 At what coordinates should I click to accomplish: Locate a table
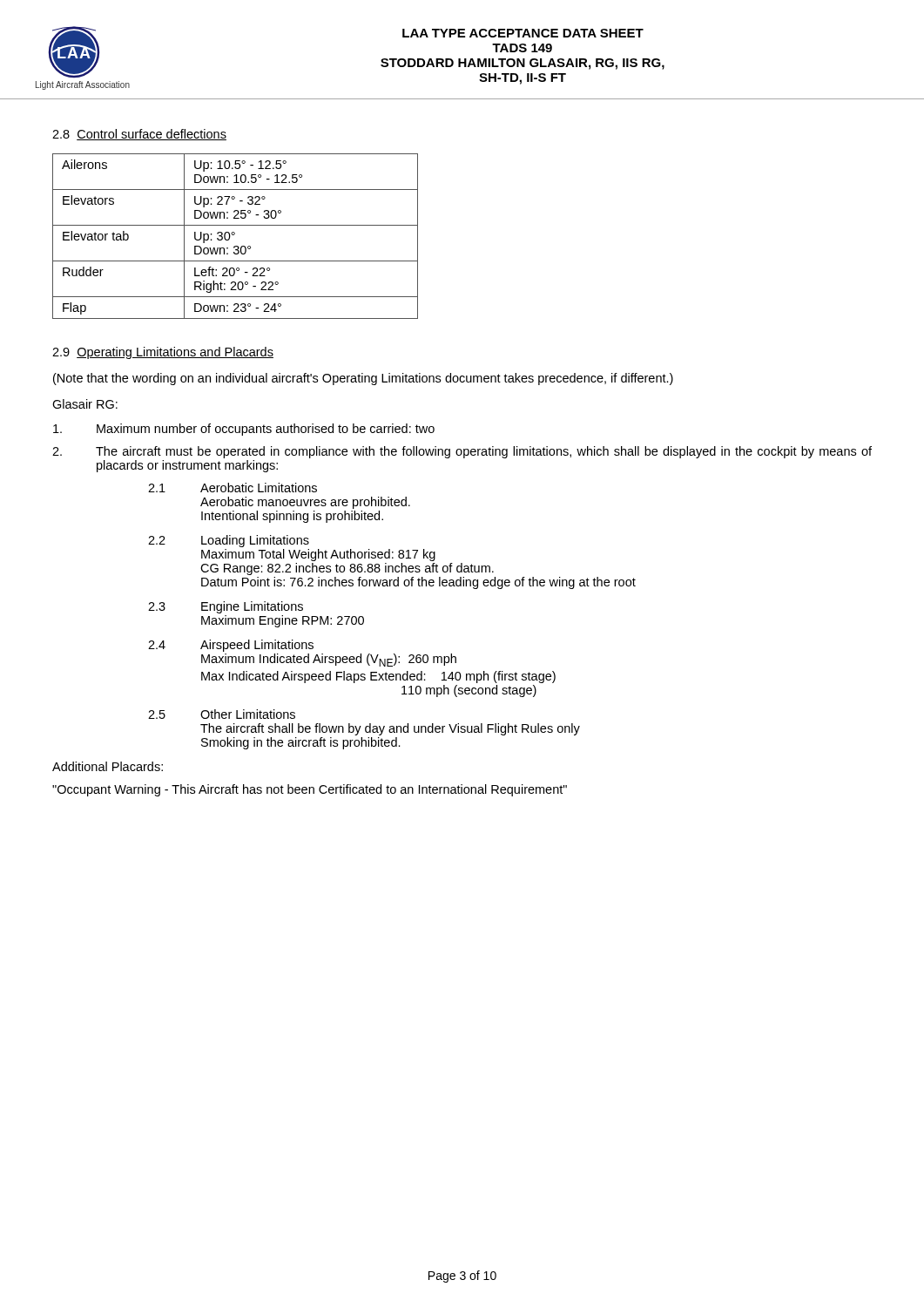(462, 236)
